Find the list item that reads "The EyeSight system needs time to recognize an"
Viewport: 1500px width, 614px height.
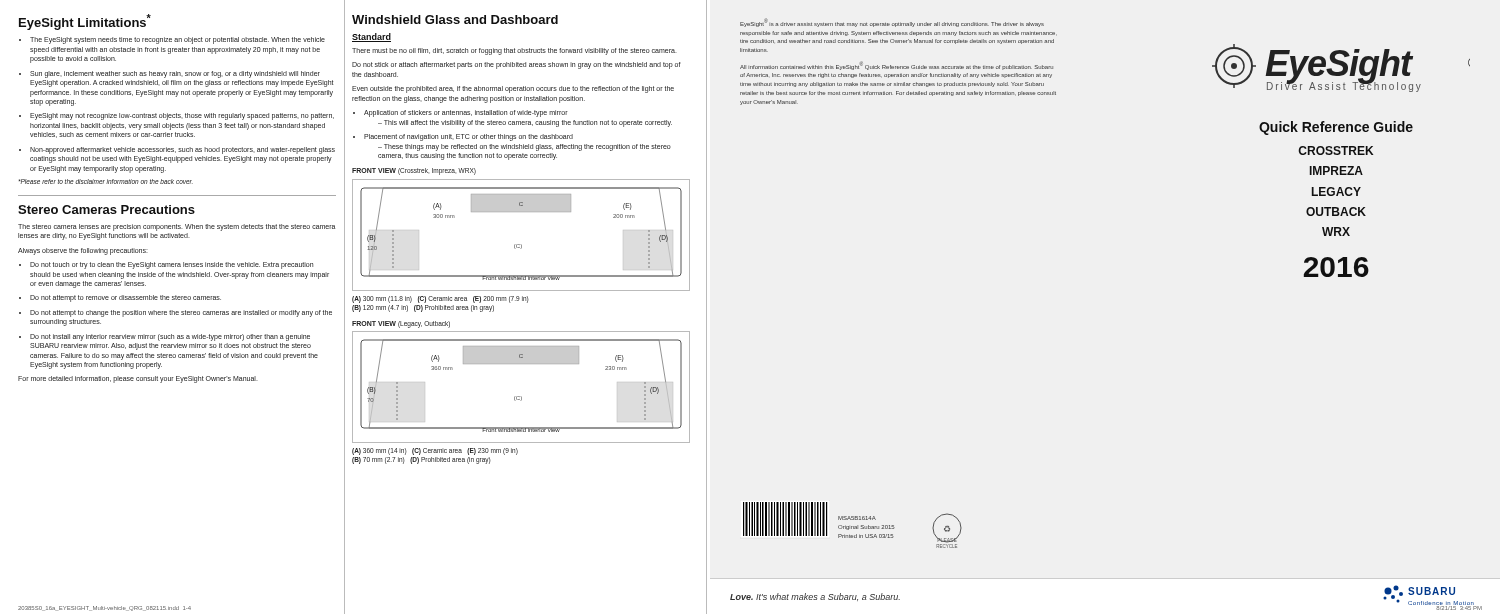[x=177, y=49]
